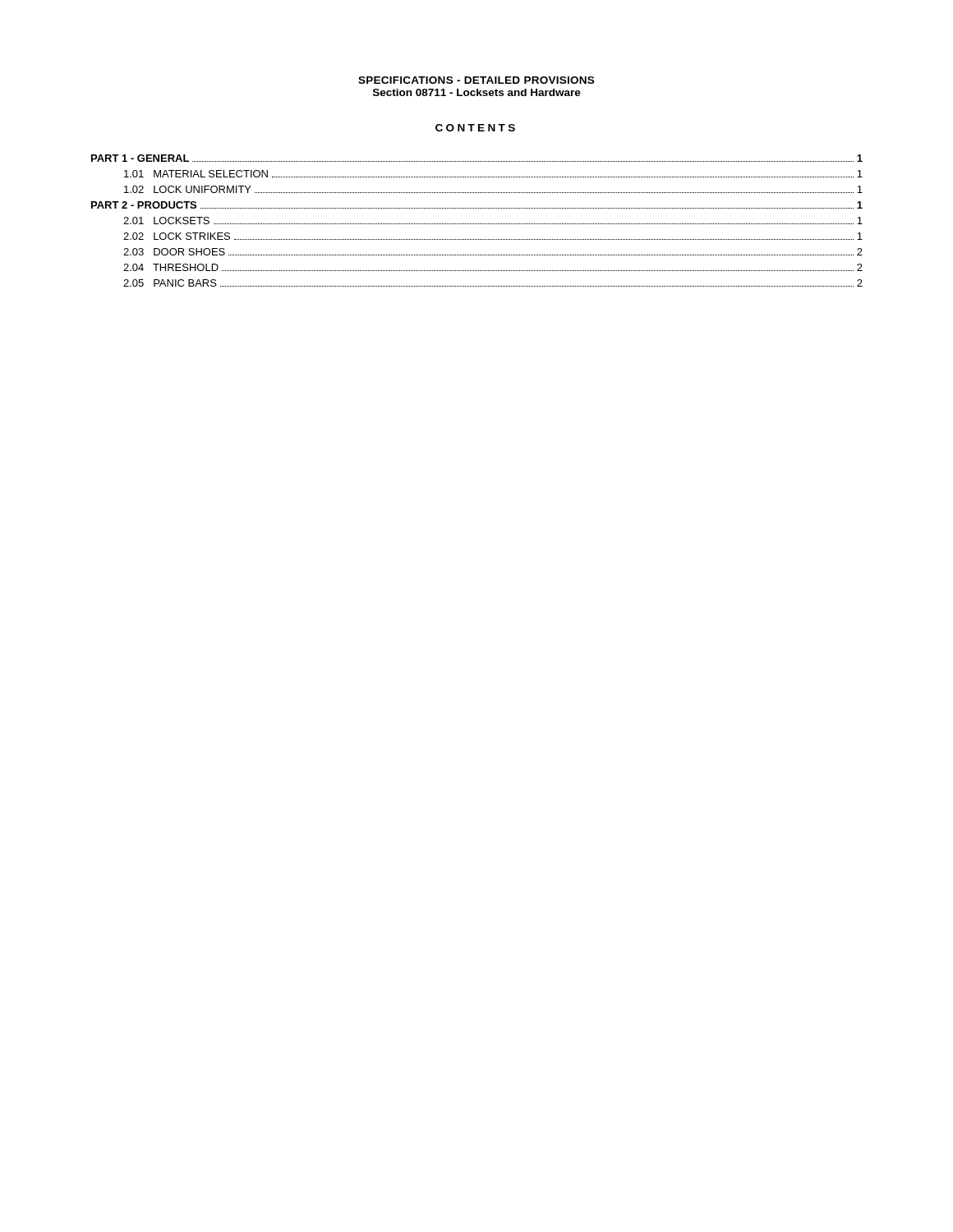Click on the region starting "PART 2 - PRODUCTS 1"
This screenshot has width=953, height=1232.
(x=476, y=205)
